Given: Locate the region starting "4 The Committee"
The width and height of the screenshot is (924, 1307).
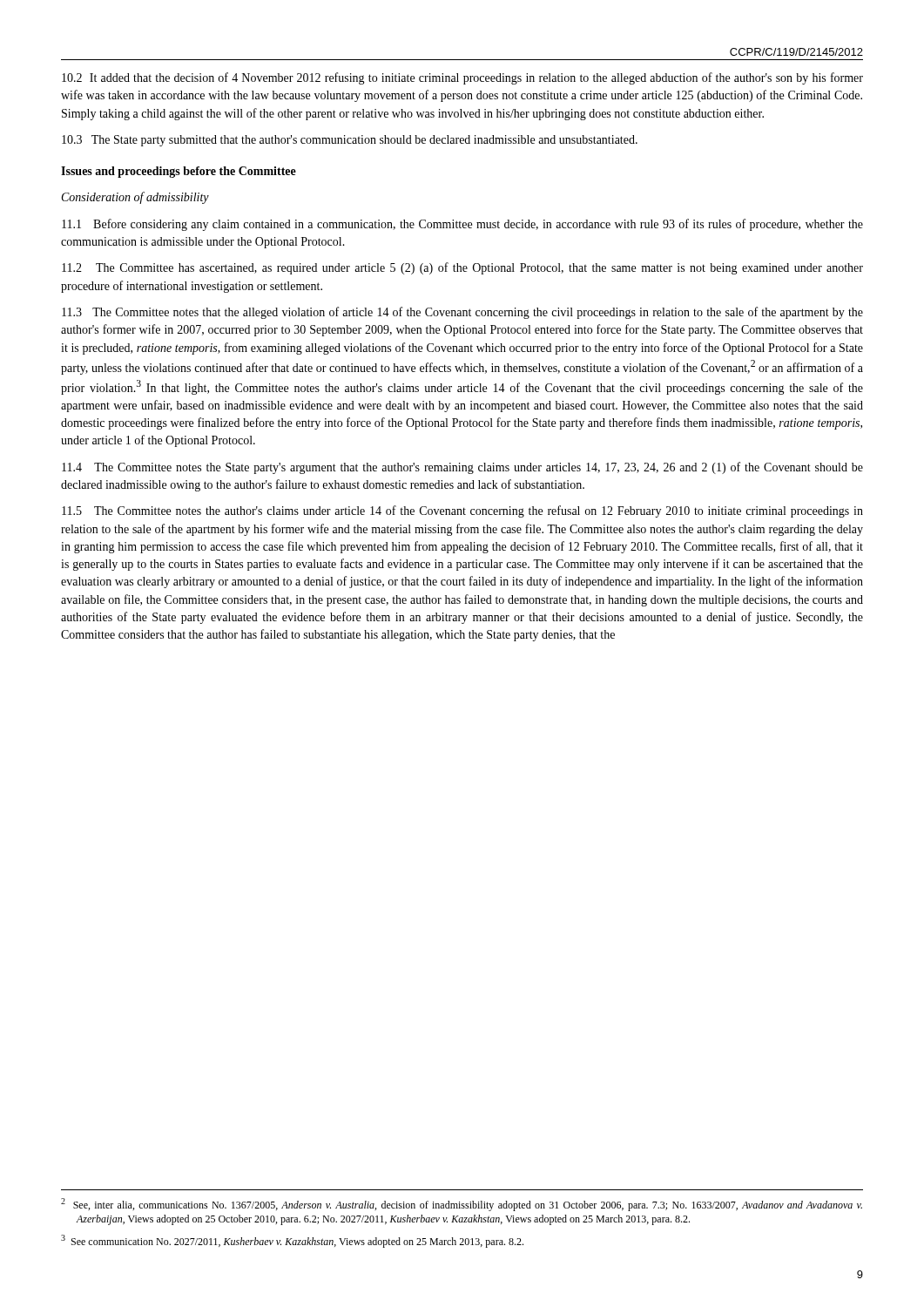Looking at the screenshot, I should tap(462, 476).
